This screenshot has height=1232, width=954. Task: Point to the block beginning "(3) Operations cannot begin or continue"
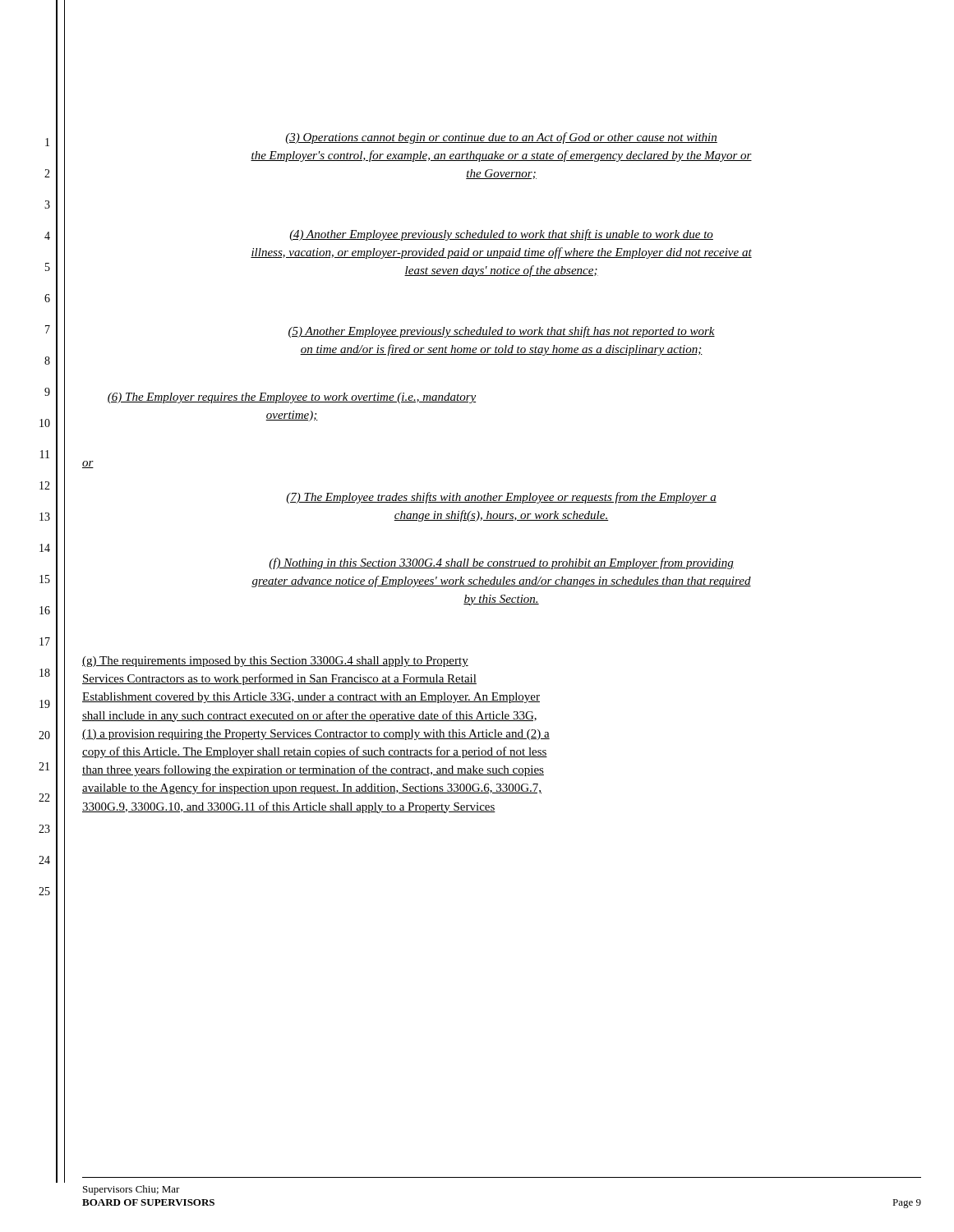click(x=501, y=156)
